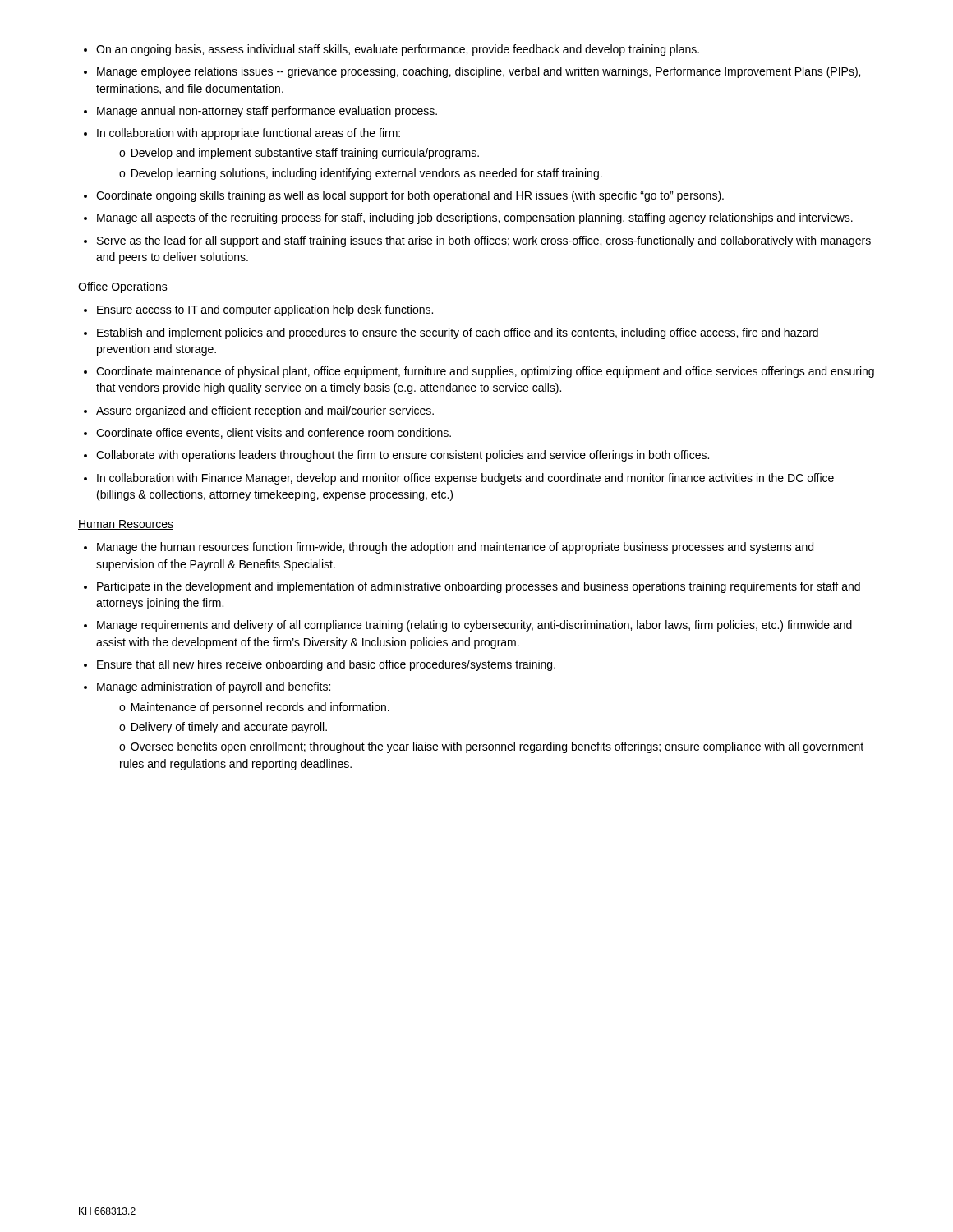Screen dimensions: 1232x953
Task: Where is the passage that starts "In collaboration with appropriate functional"?
Action: [x=486, y=153]
